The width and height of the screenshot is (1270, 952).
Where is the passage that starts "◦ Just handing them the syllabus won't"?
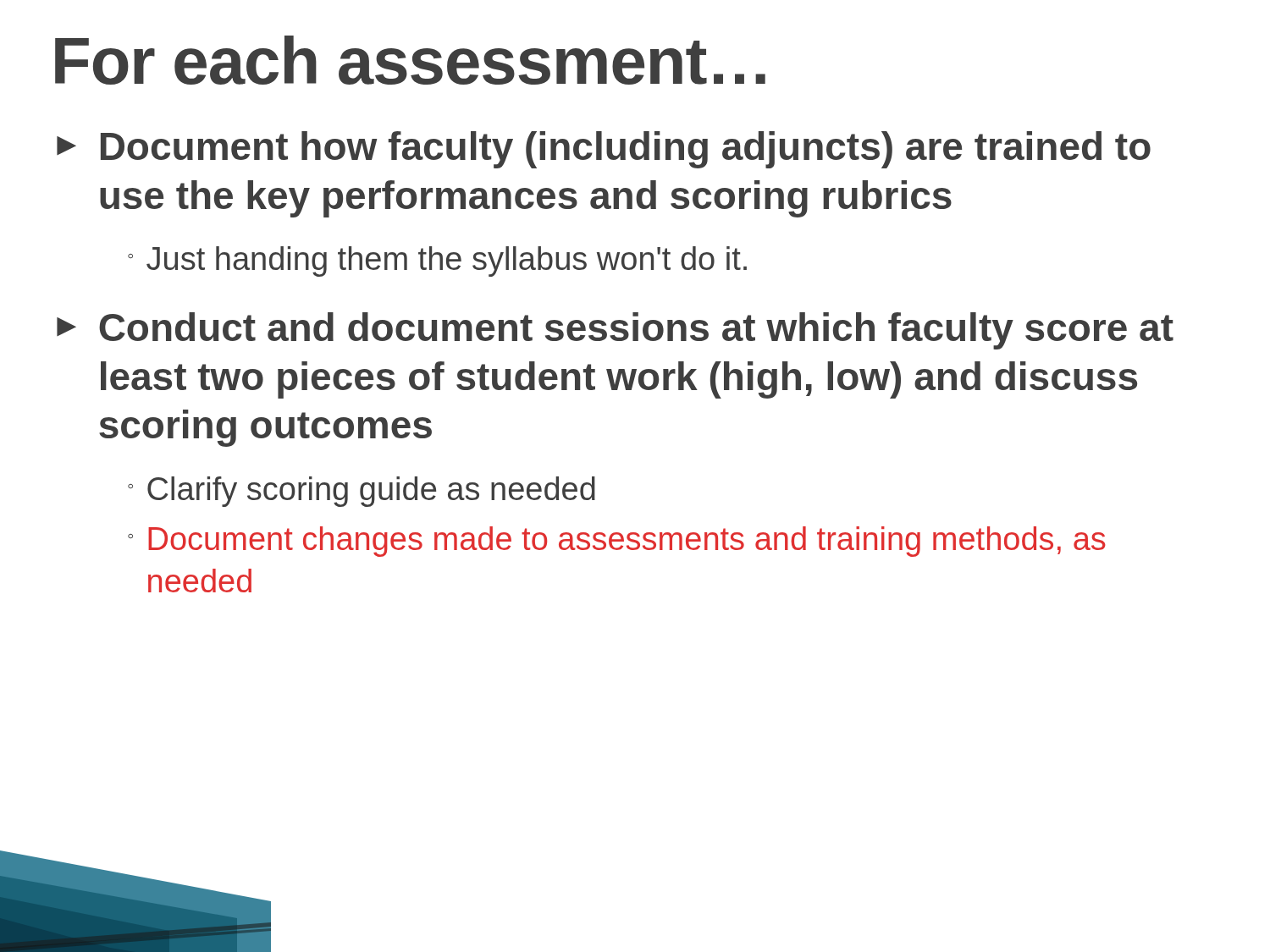(x=438, y=260)
